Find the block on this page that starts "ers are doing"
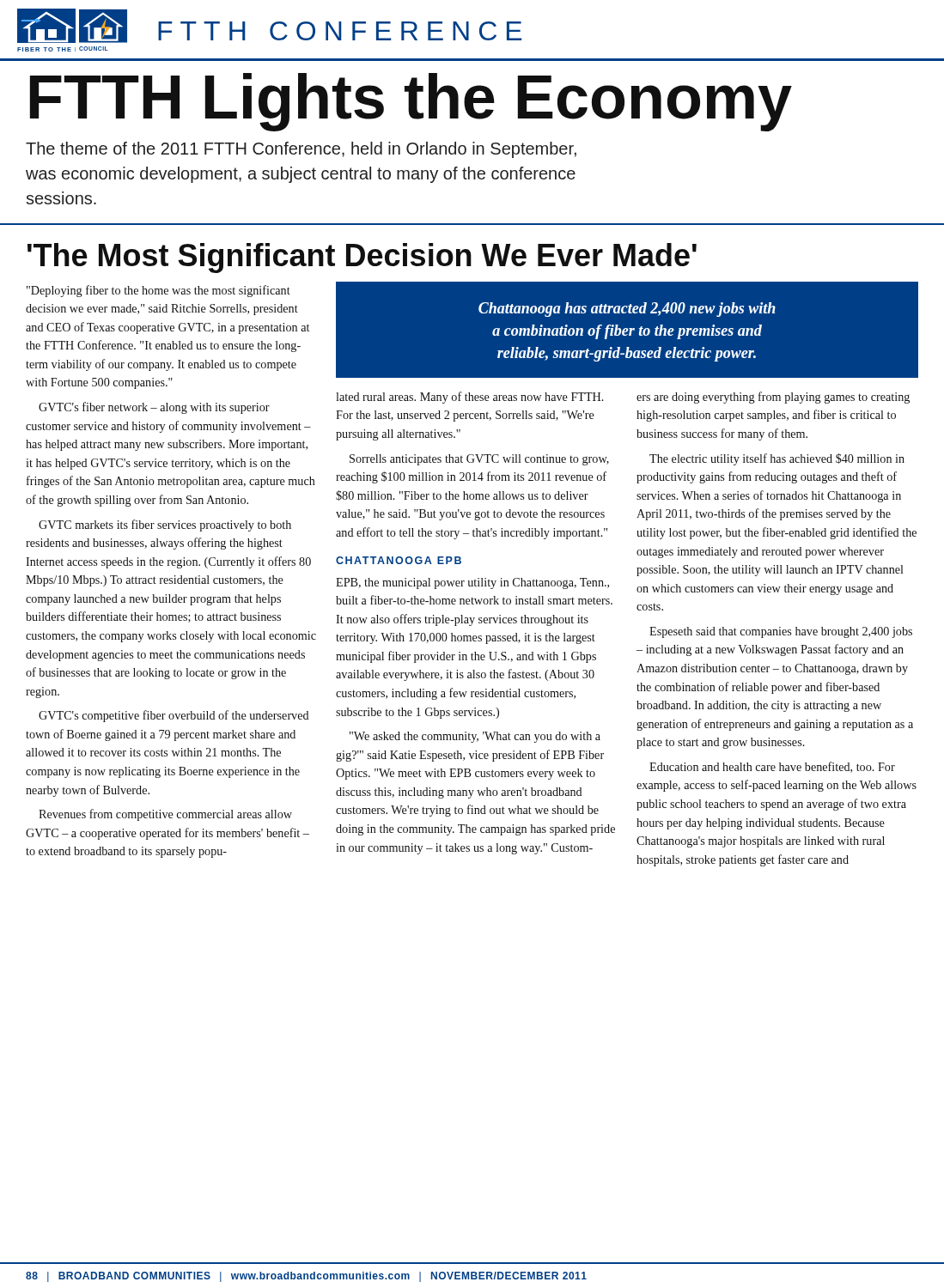Viewport: 944px width, 1288px height. (x=777, y=629)
